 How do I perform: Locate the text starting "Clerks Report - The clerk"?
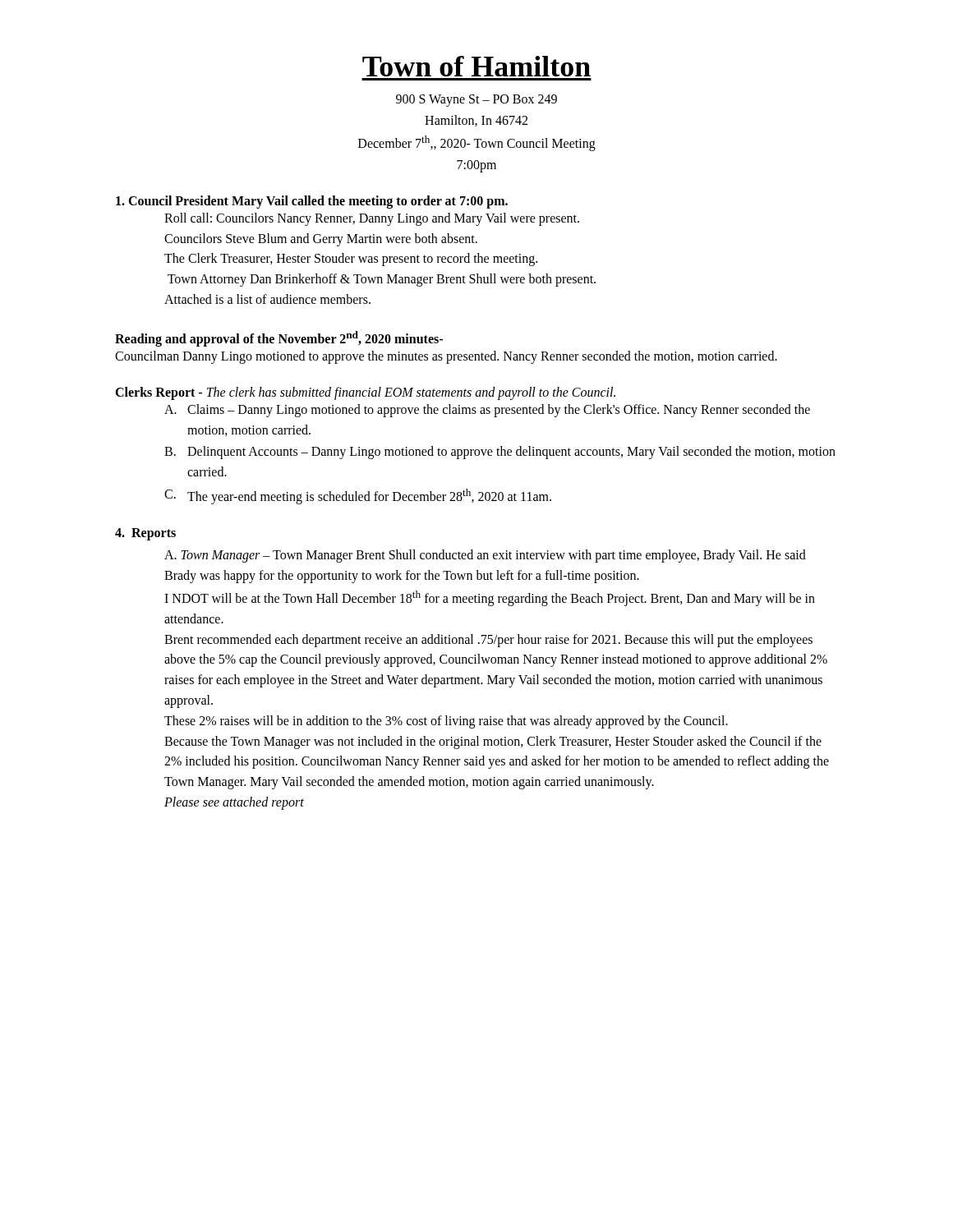coord(366,392)
